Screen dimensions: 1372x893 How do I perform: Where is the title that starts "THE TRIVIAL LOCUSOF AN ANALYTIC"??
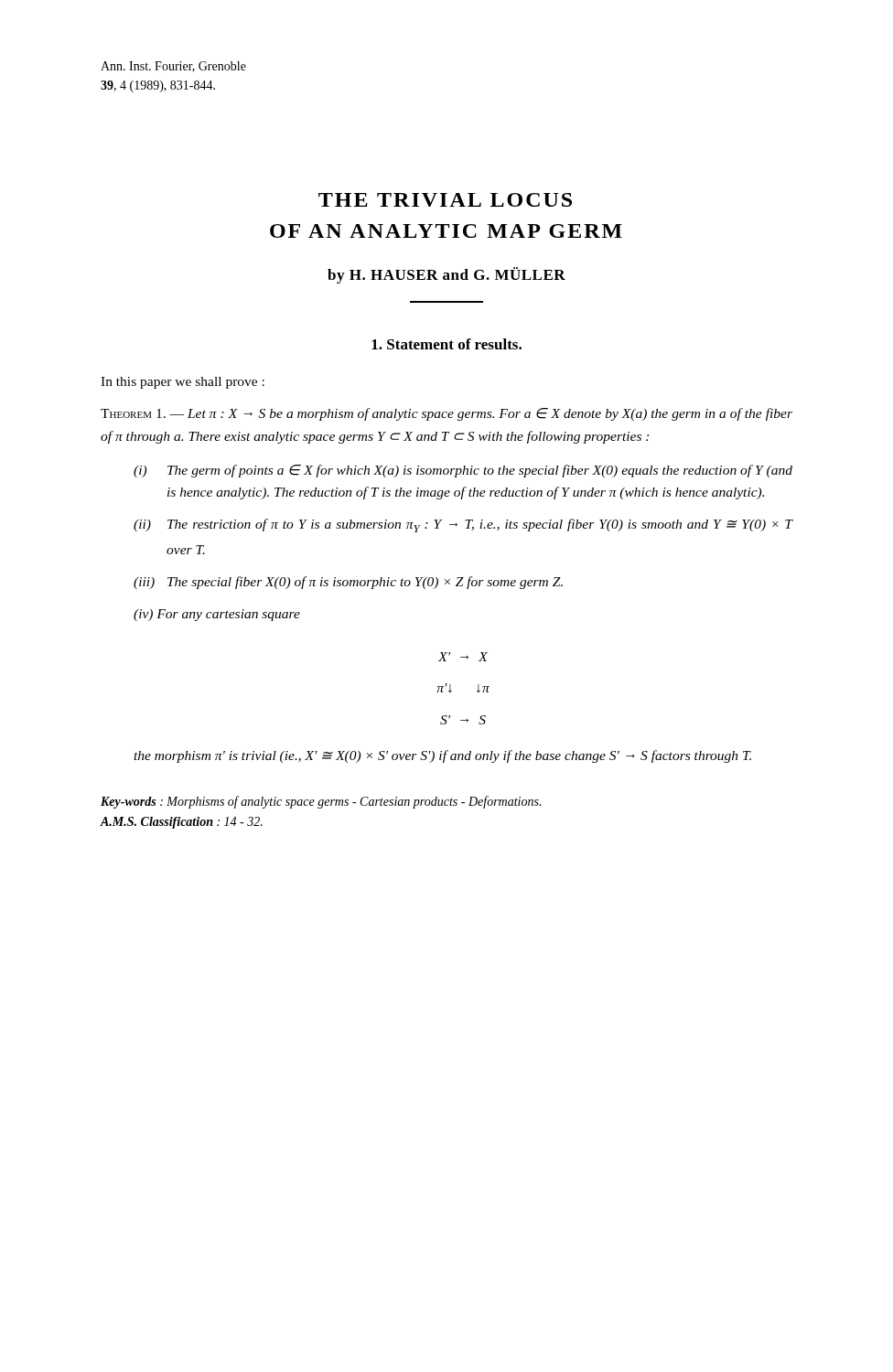click(x=446, y=216)
